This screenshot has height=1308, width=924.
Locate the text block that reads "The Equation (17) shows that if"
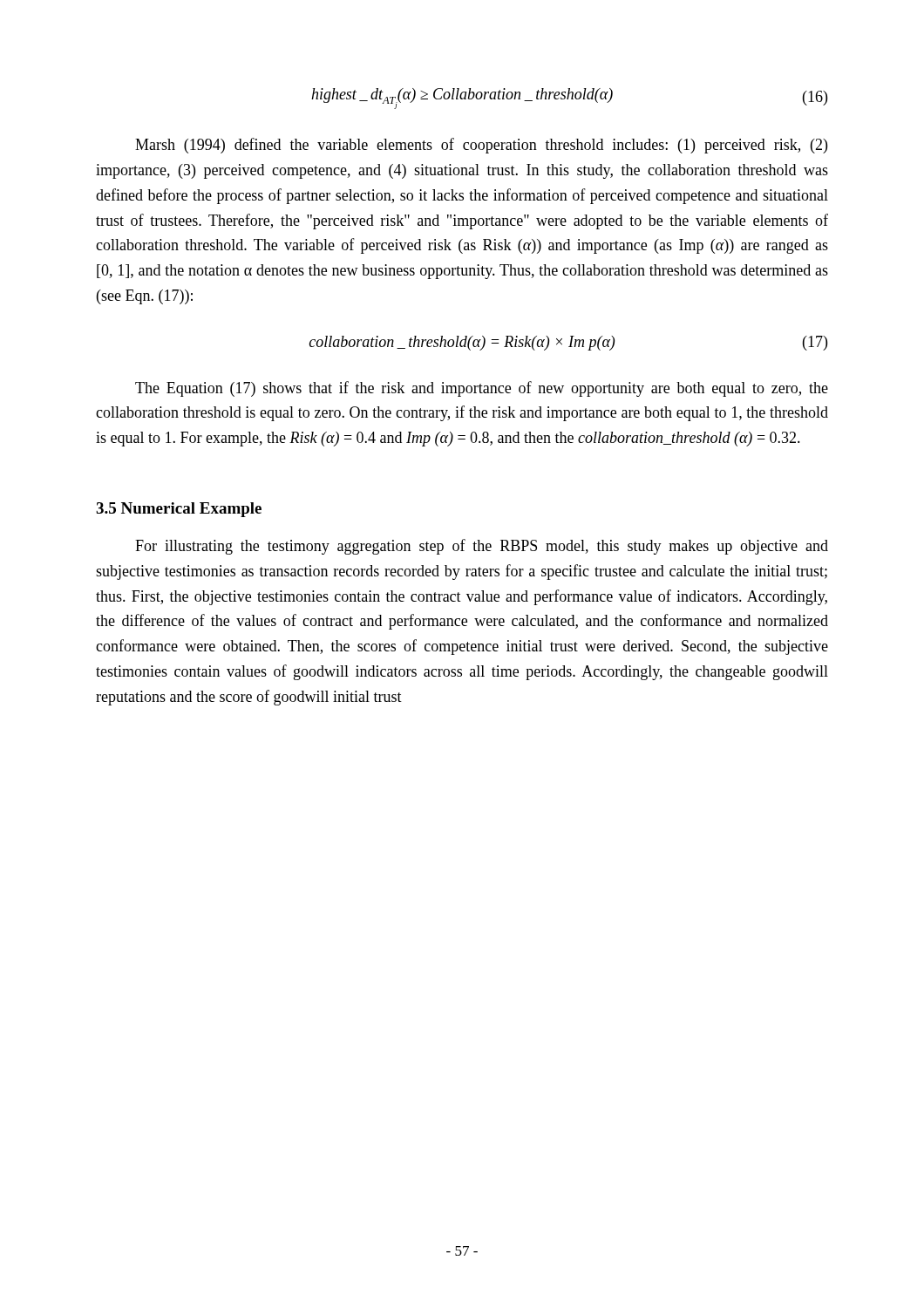(x=462, y=413)
